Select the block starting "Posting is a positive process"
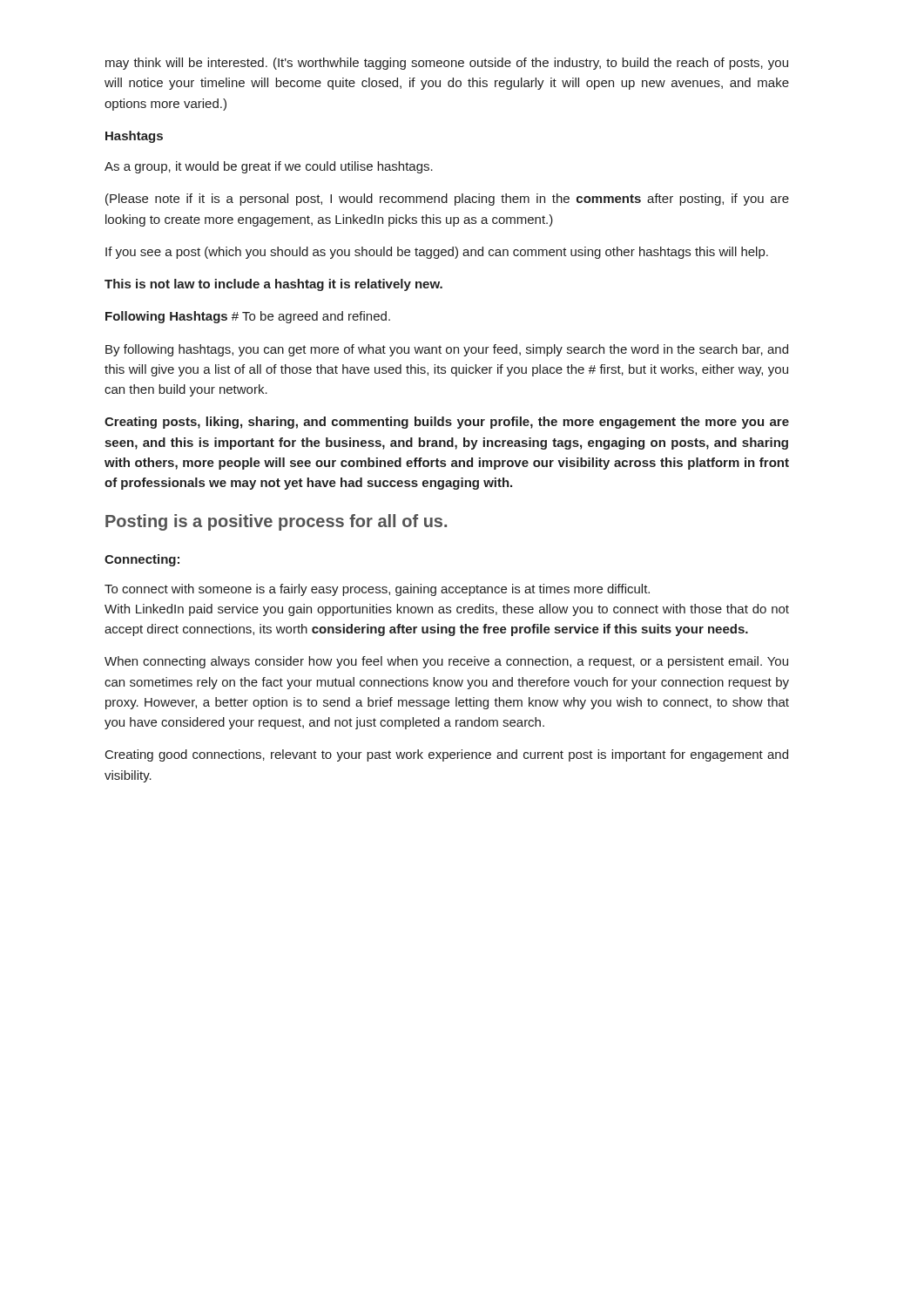924x1307 pixels. click(447, 522)
